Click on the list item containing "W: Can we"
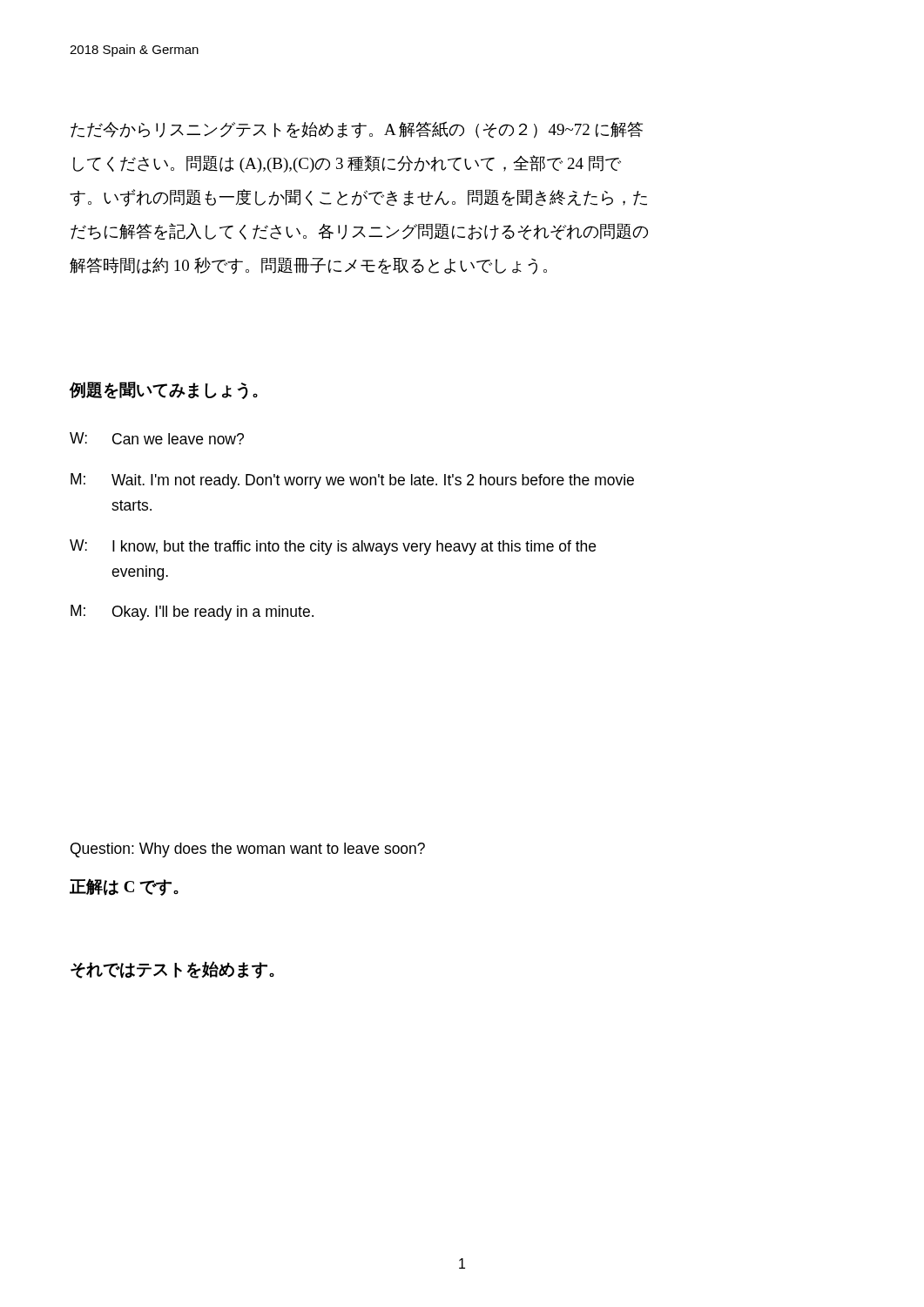The image size is (924, 1307). click(157, 438)
